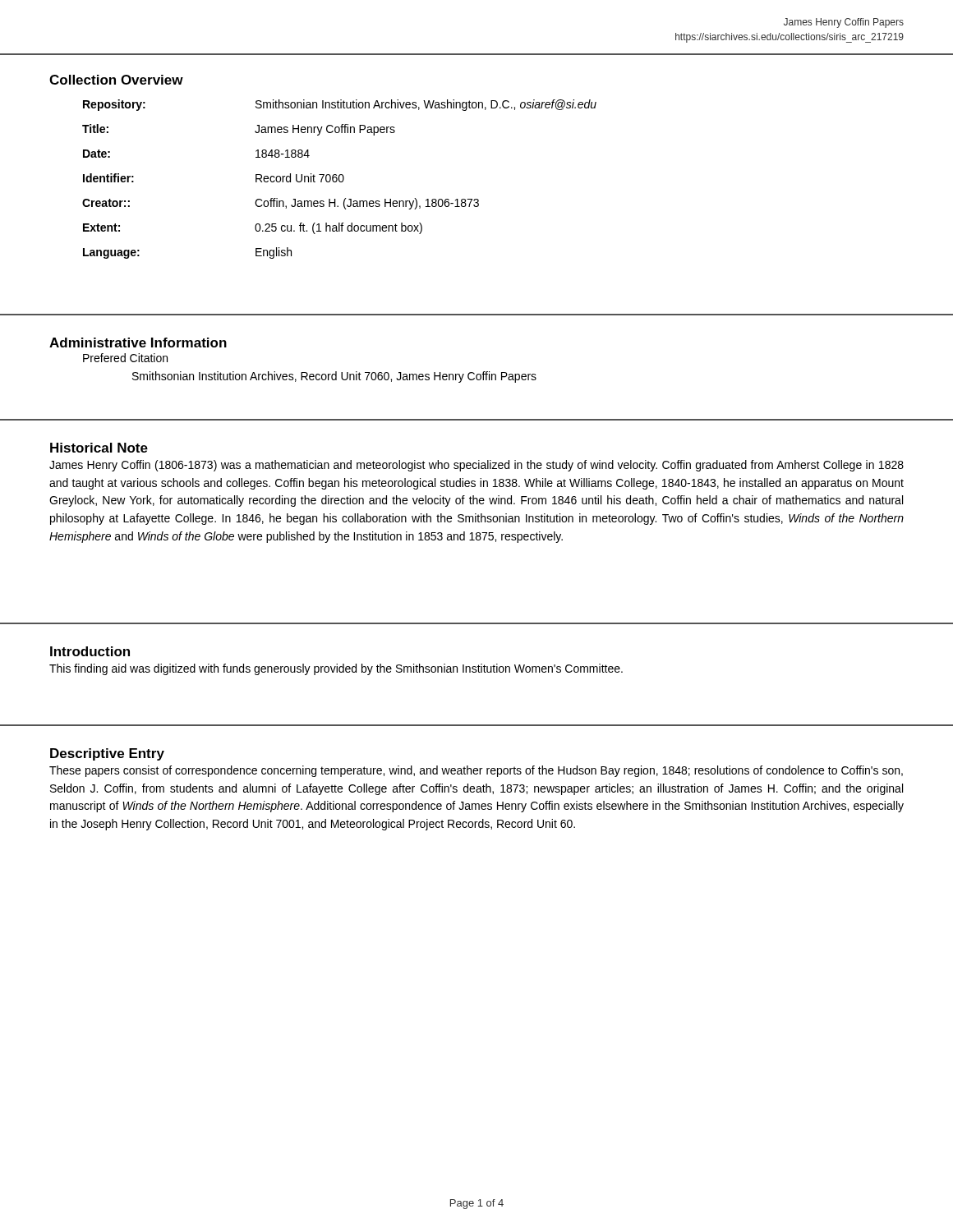This screenshot has height=1232, width=953.
Task: Locate the text "Historical Note"
Action: coord(99,448)
